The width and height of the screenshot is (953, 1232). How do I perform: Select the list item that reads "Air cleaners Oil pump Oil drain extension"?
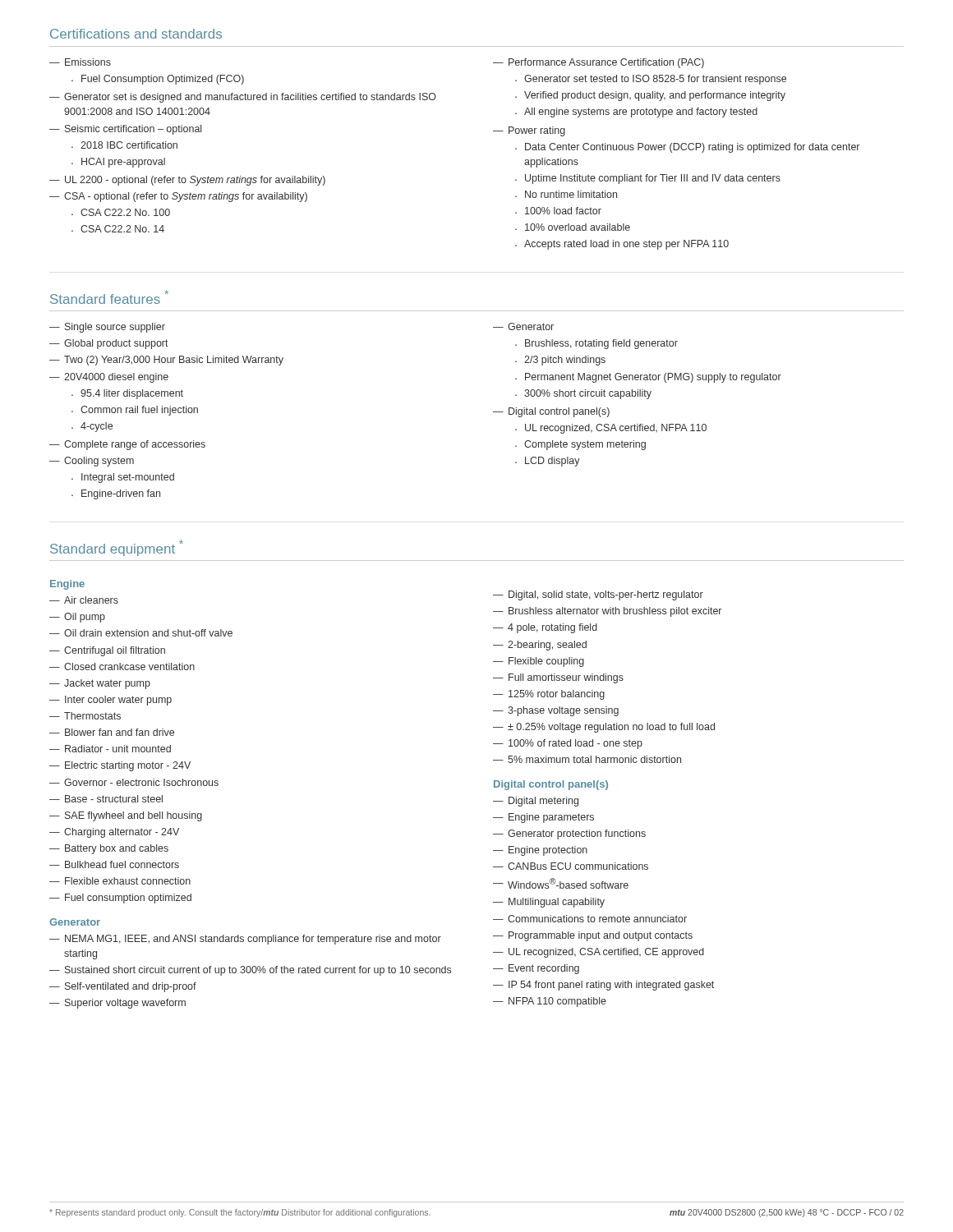pyautogui.click(x=84, y=600)
